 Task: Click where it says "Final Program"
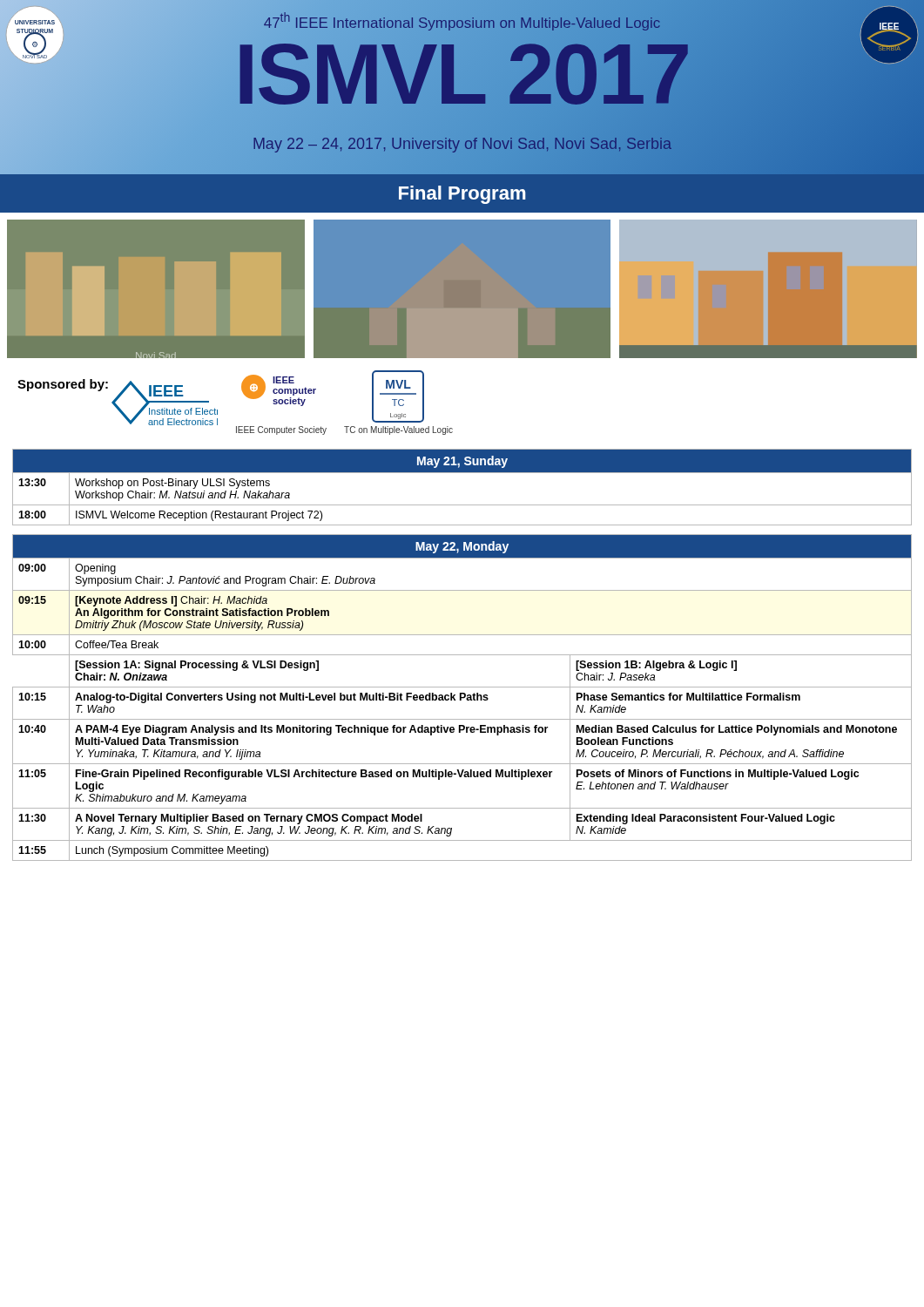(462, 193)
